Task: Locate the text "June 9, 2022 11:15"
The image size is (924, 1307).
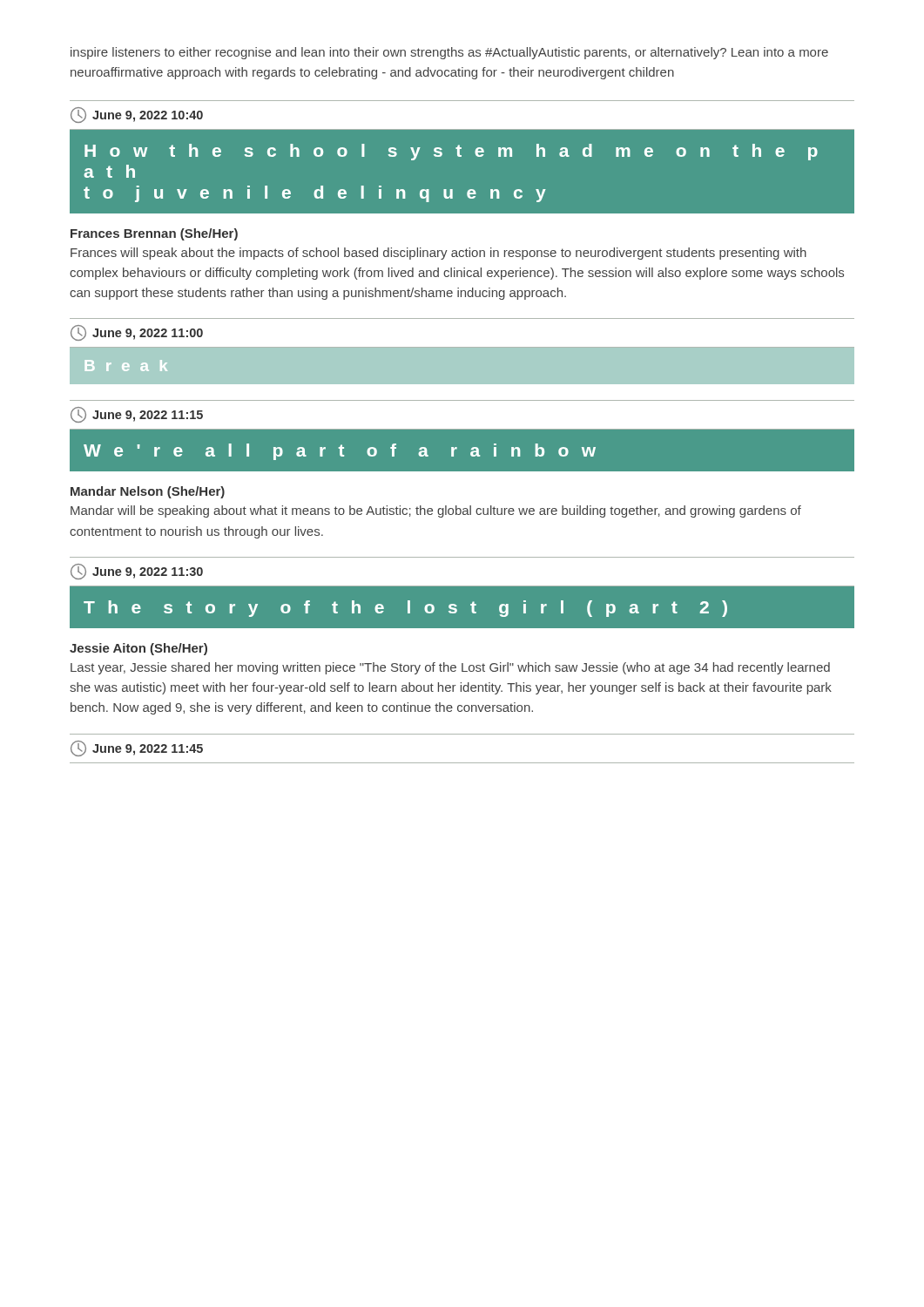Action: click(136, 415)
